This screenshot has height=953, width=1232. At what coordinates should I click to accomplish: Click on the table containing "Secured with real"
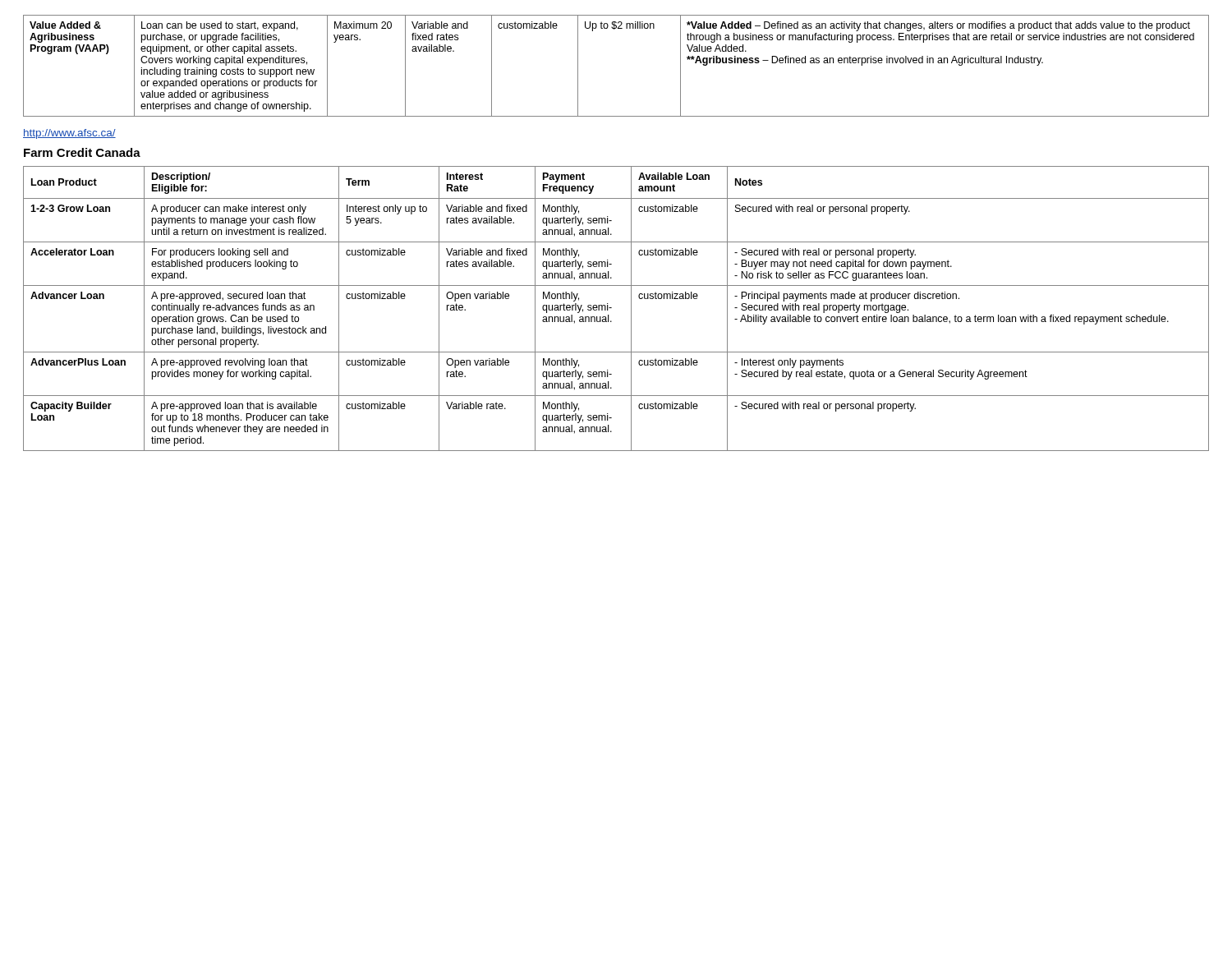pyautogui.click(x=616, y=308)
